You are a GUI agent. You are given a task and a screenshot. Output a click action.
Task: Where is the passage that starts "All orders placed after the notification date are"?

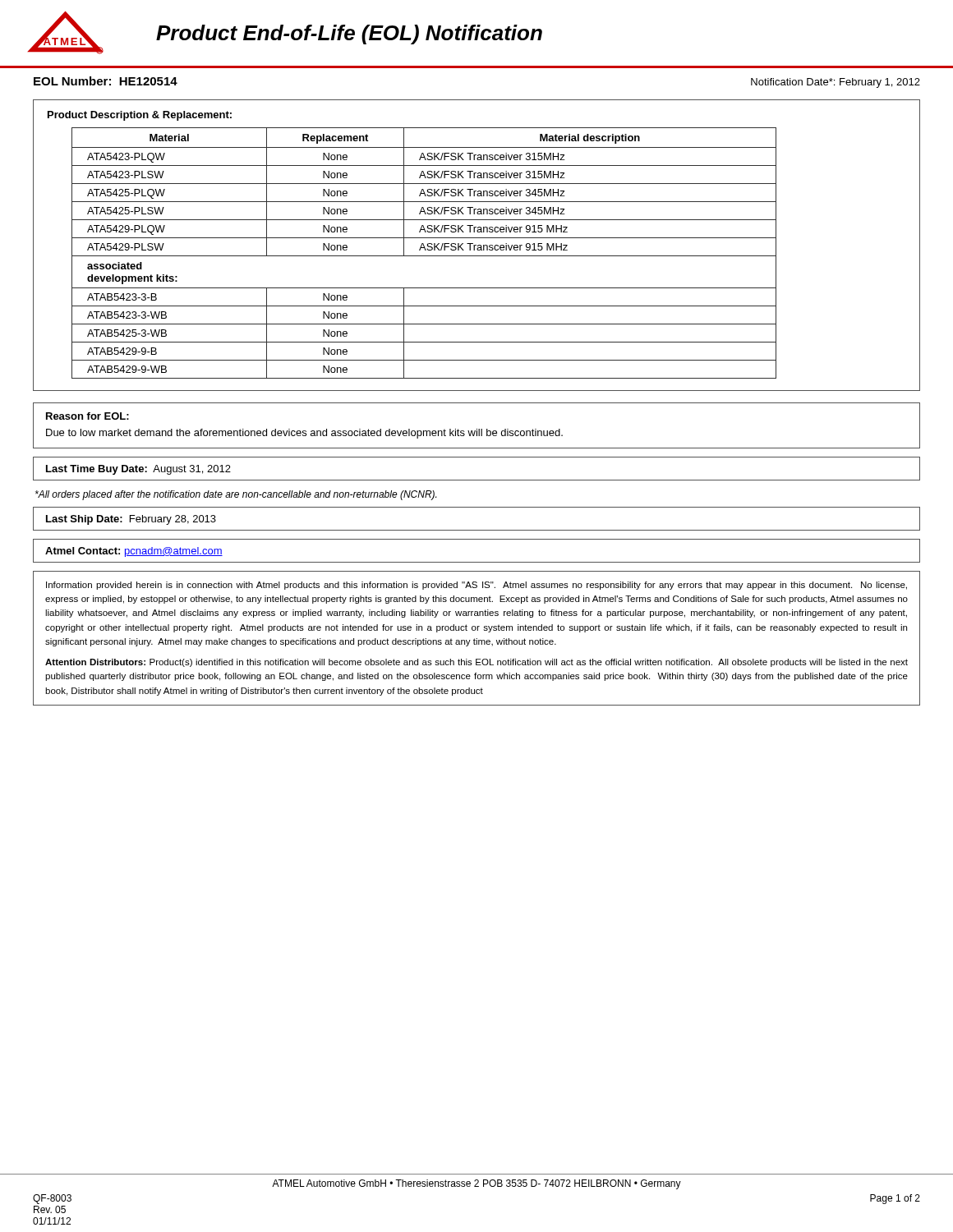coord(236,494)
